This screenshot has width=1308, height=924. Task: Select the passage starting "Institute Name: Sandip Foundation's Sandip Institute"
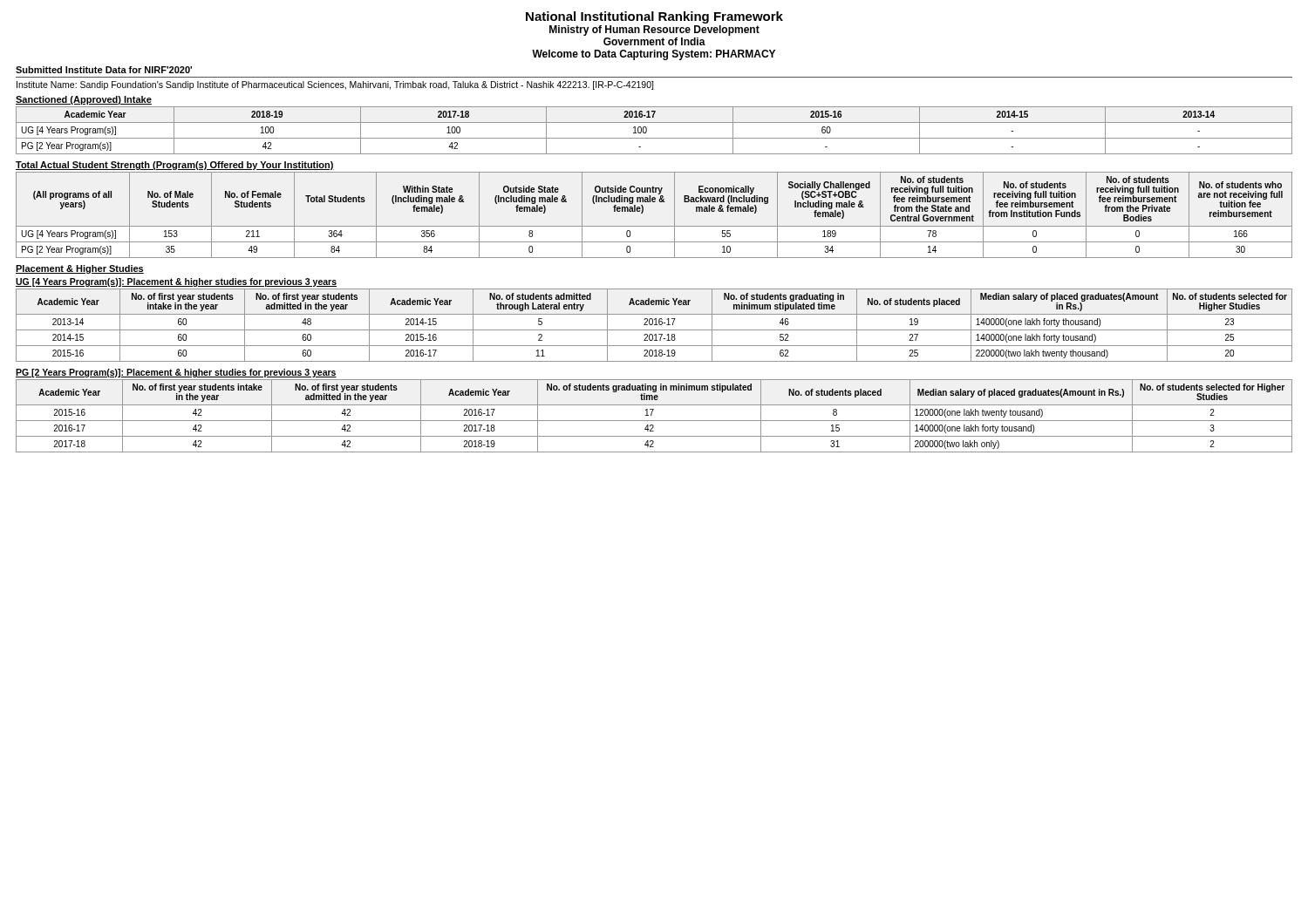coord(335,85)
